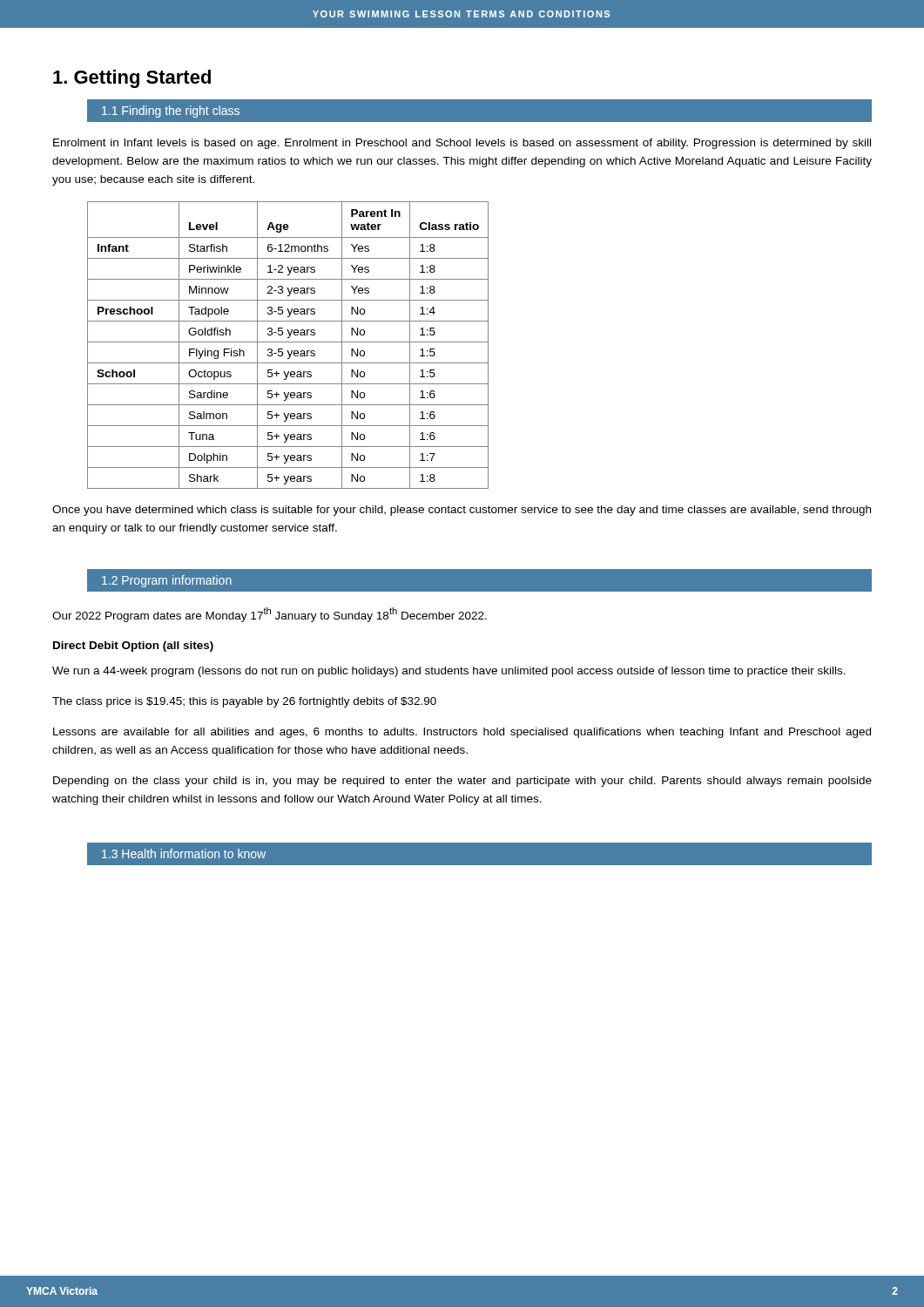
Task: Select the text block starting "Once you have determined which class"
Action: click(x=462, y=518)
